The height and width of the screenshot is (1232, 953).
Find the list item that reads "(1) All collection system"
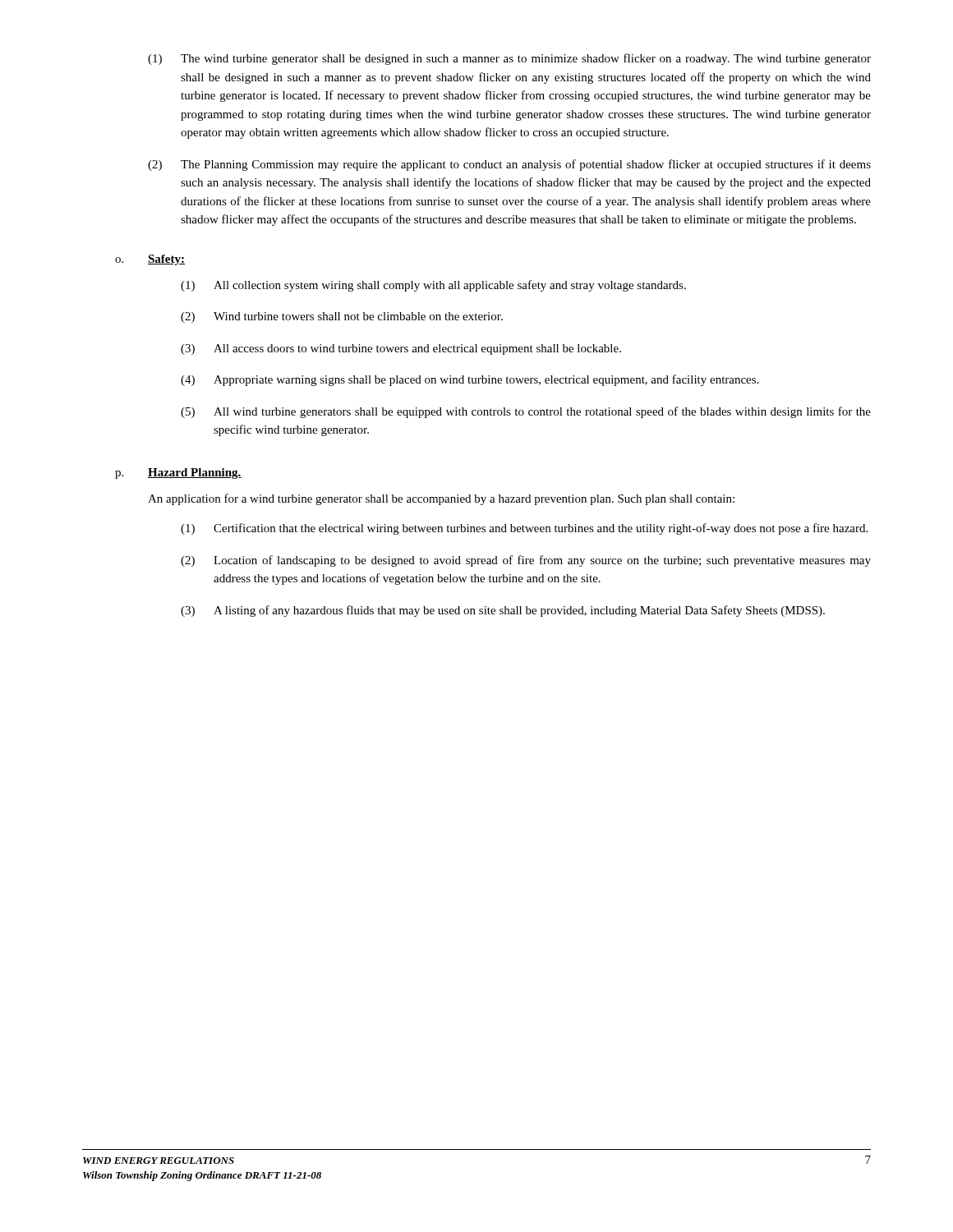coord(526,285)
